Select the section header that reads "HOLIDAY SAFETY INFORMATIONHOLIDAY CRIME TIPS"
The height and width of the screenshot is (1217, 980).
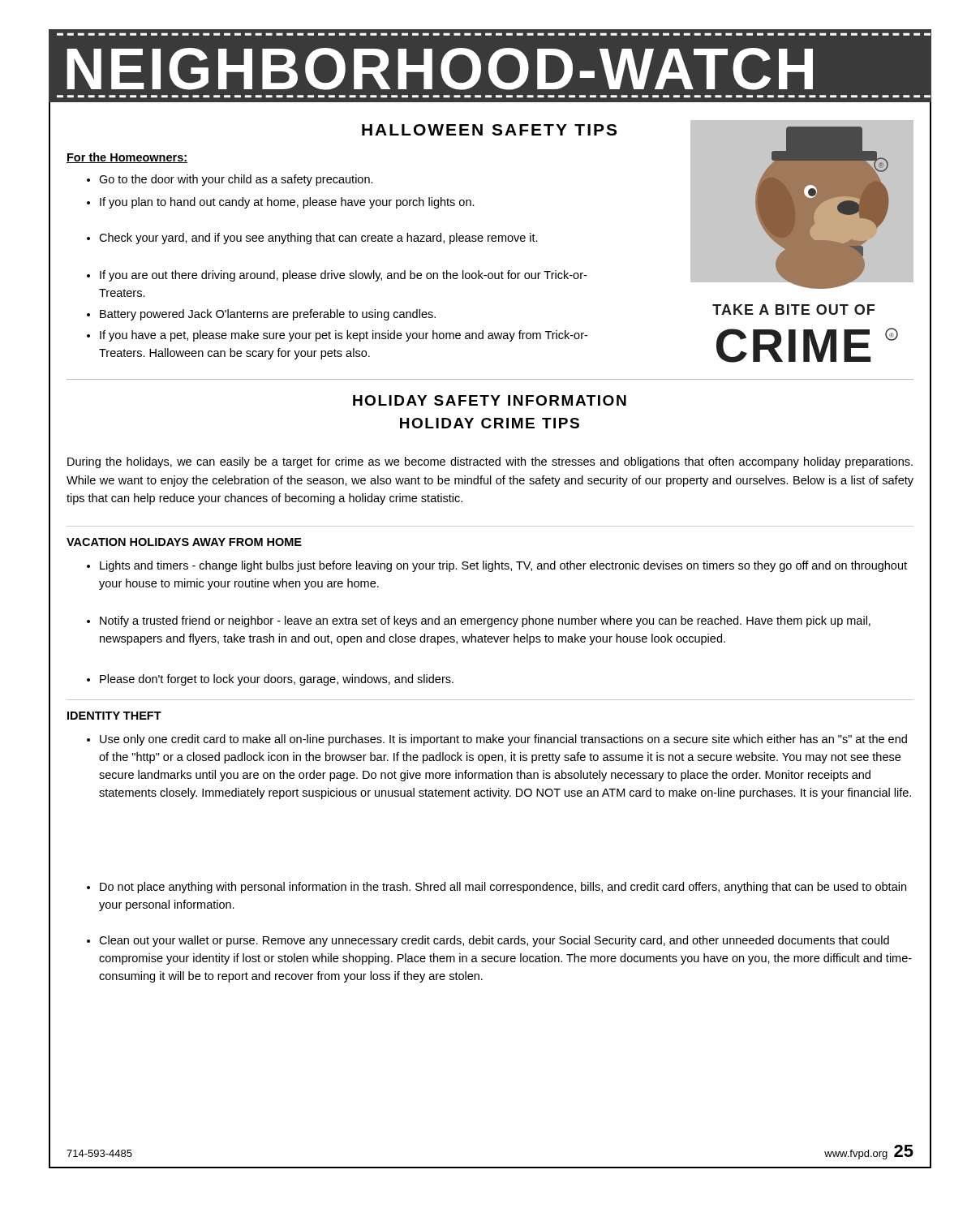(490, 412)
